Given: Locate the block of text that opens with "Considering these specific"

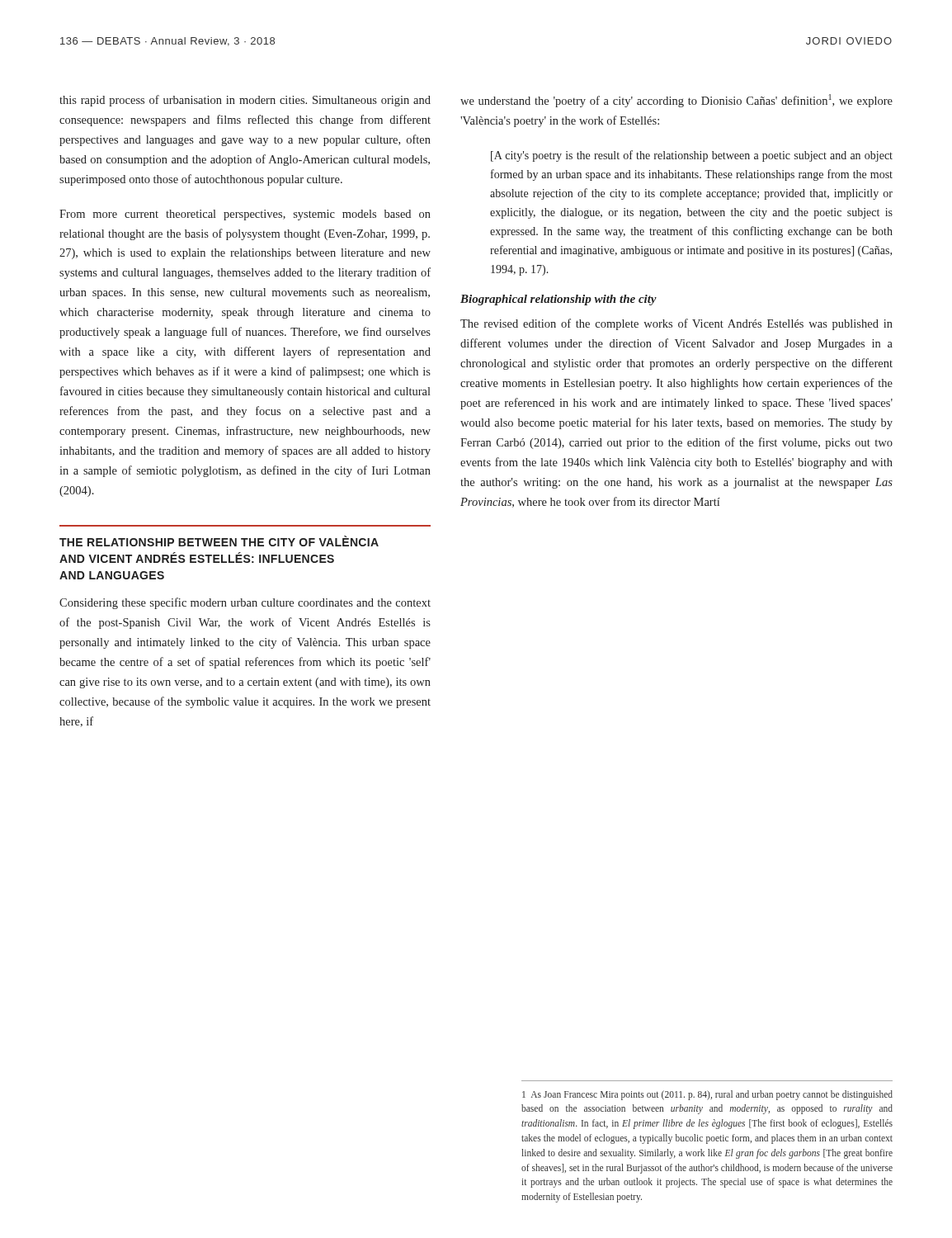Looking at the screenshot, I should click(245, 662).
